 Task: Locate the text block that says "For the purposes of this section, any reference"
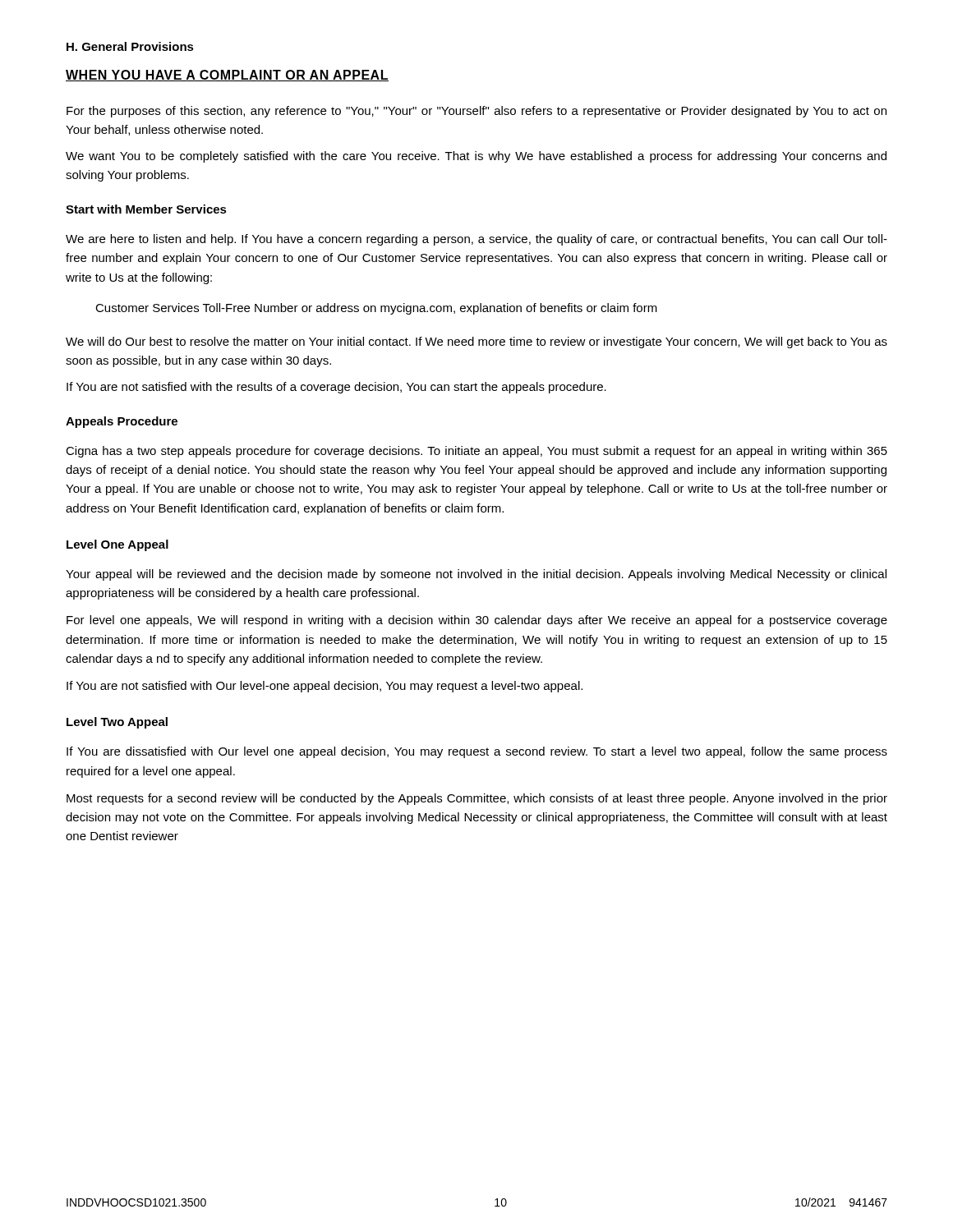(476, 120)
